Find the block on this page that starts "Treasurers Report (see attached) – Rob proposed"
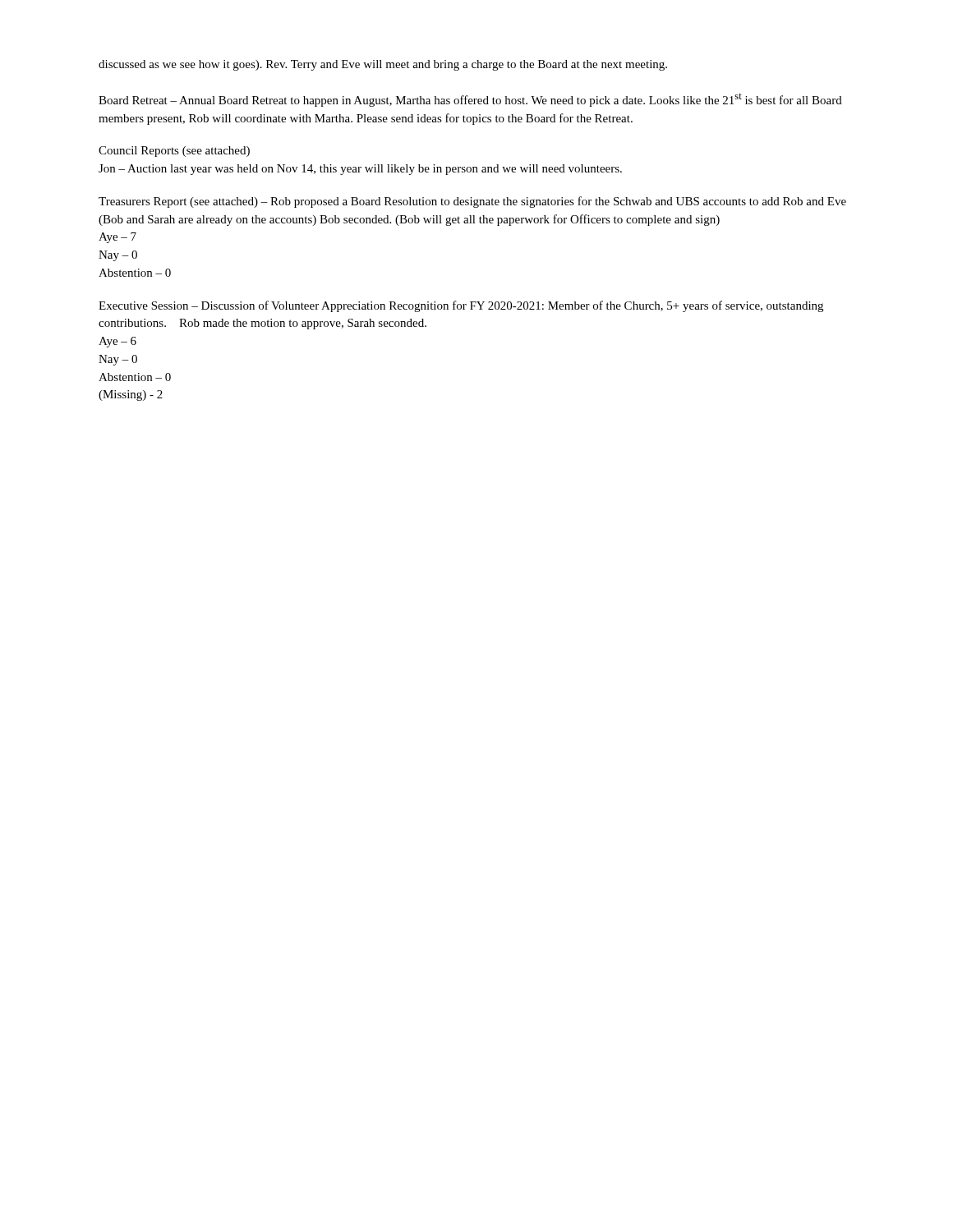 (x=472, y=202)
